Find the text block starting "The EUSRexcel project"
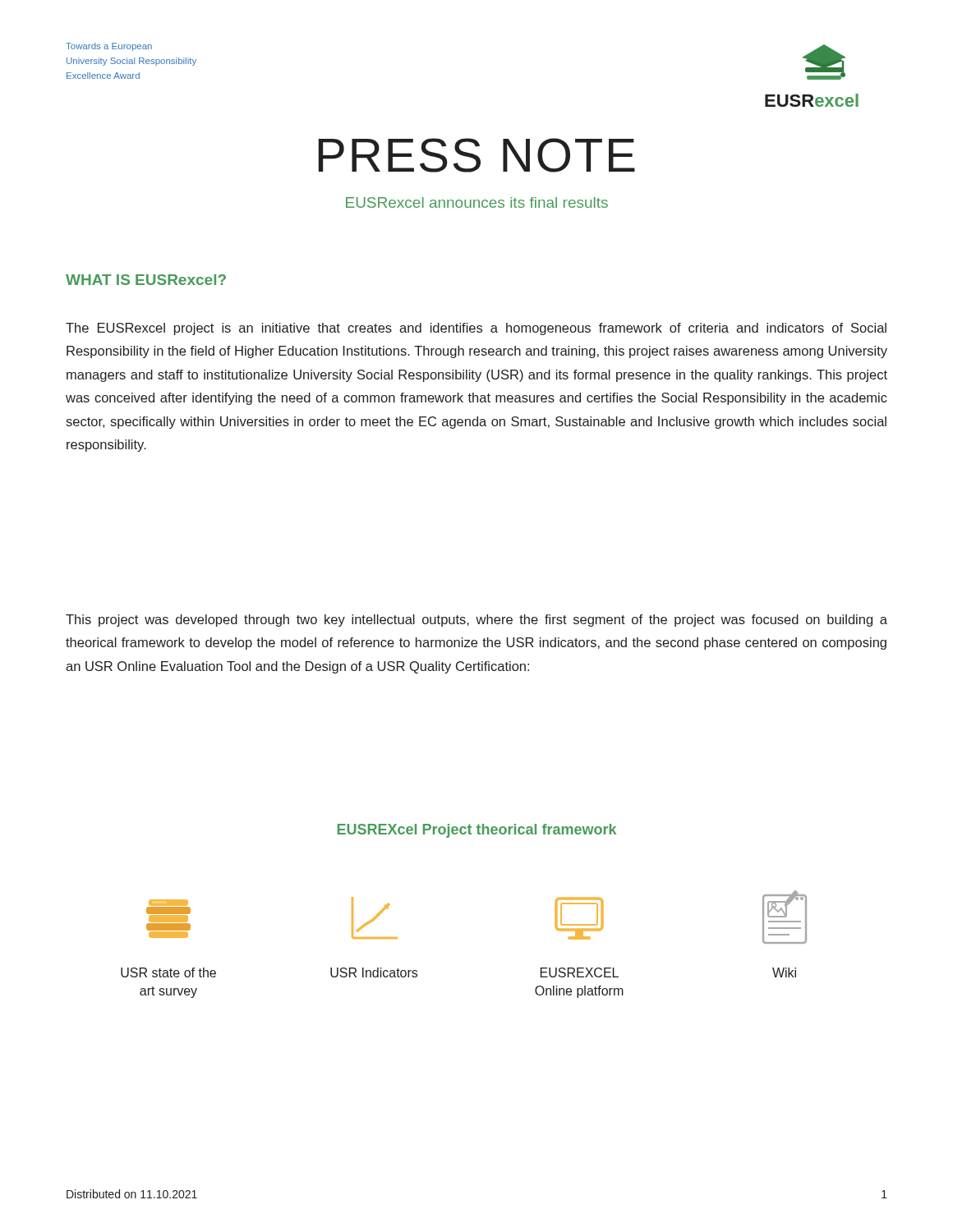This screenshot has width=953, height=1232. point(476,386)
